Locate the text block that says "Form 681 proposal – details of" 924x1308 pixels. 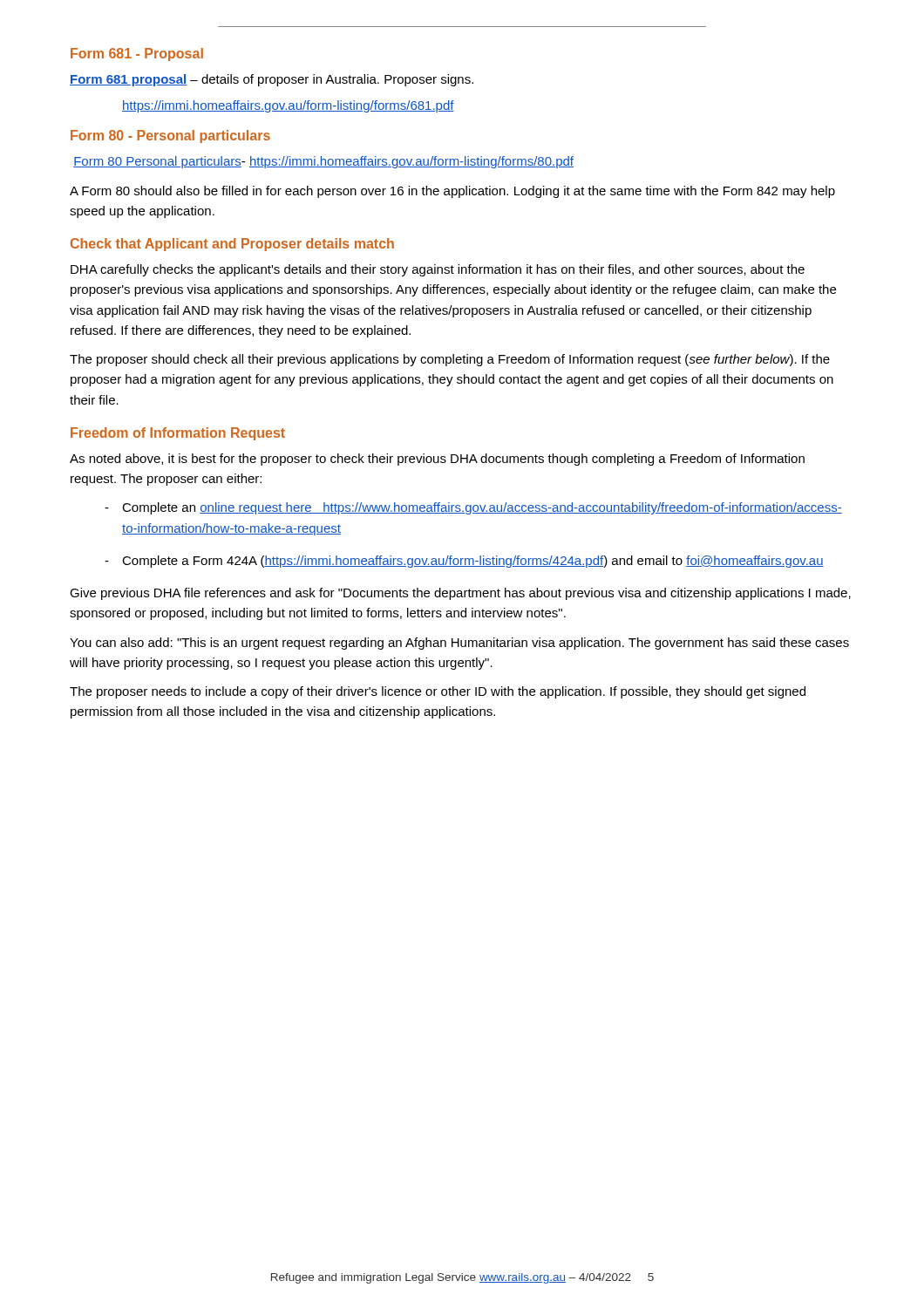272,79
